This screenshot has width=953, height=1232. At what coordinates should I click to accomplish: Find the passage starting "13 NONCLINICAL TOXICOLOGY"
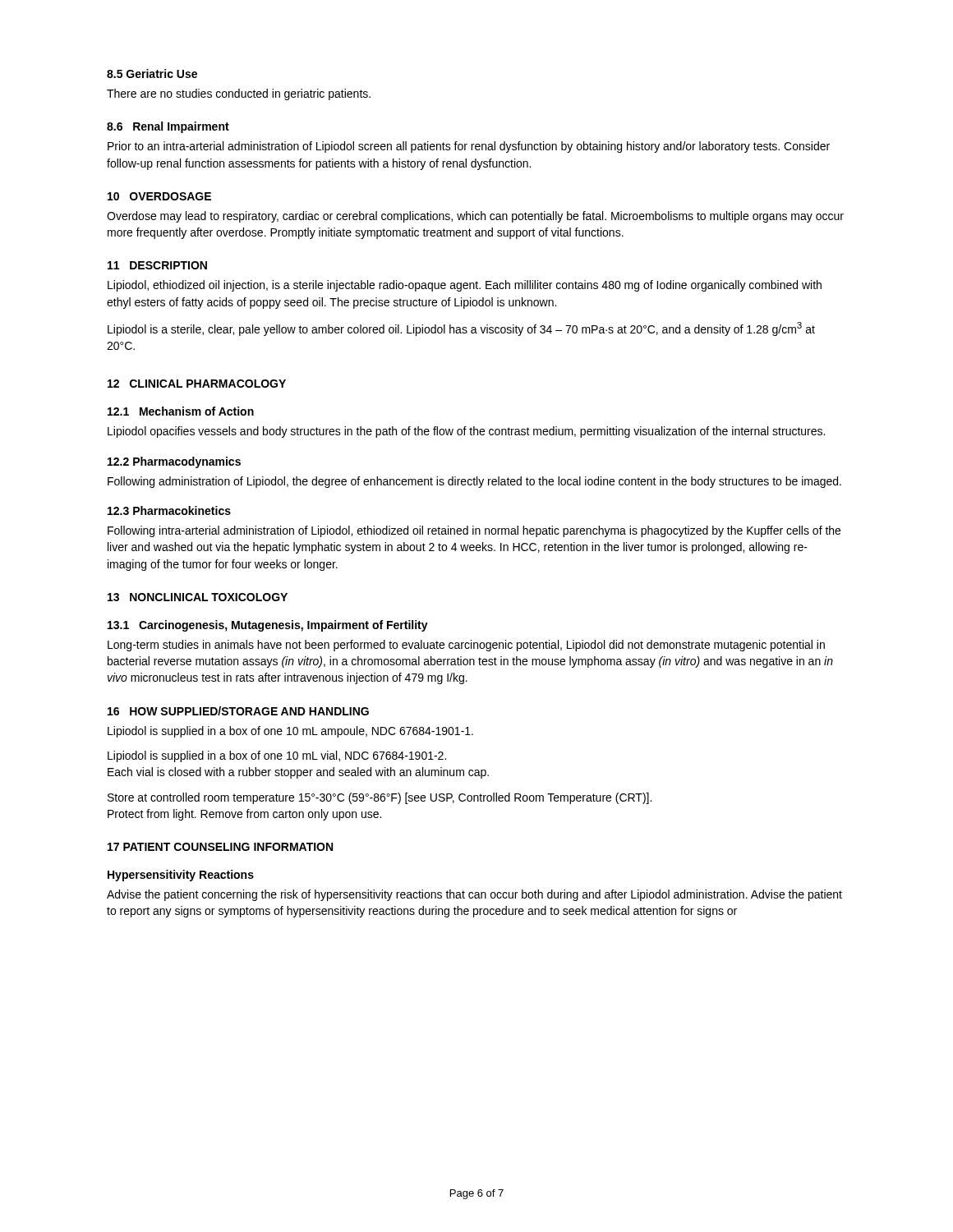pyautogui.click(x=197, y=597)
